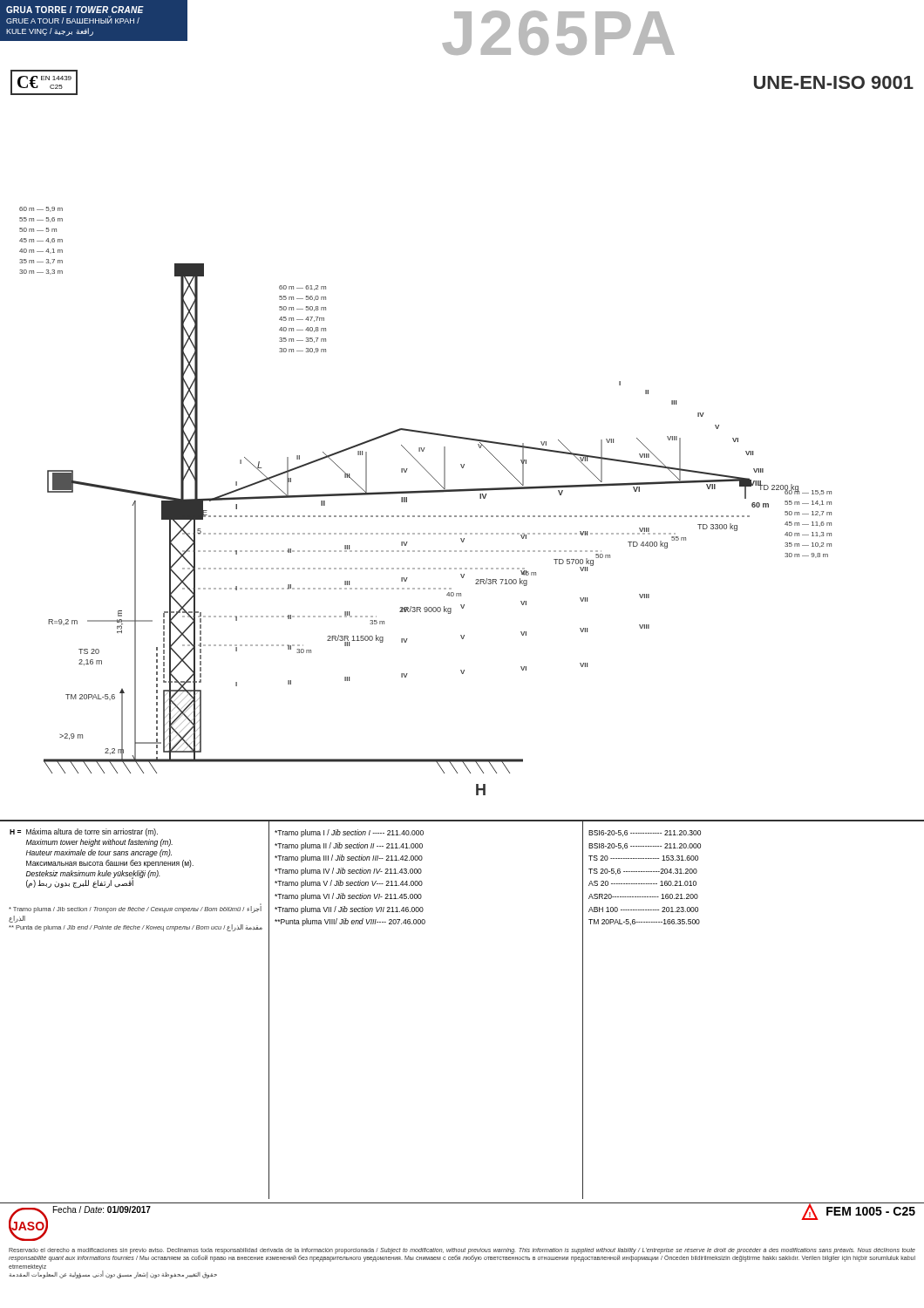Point to "UNE-EN-ISO 9001"

click(x=833, y=82)
